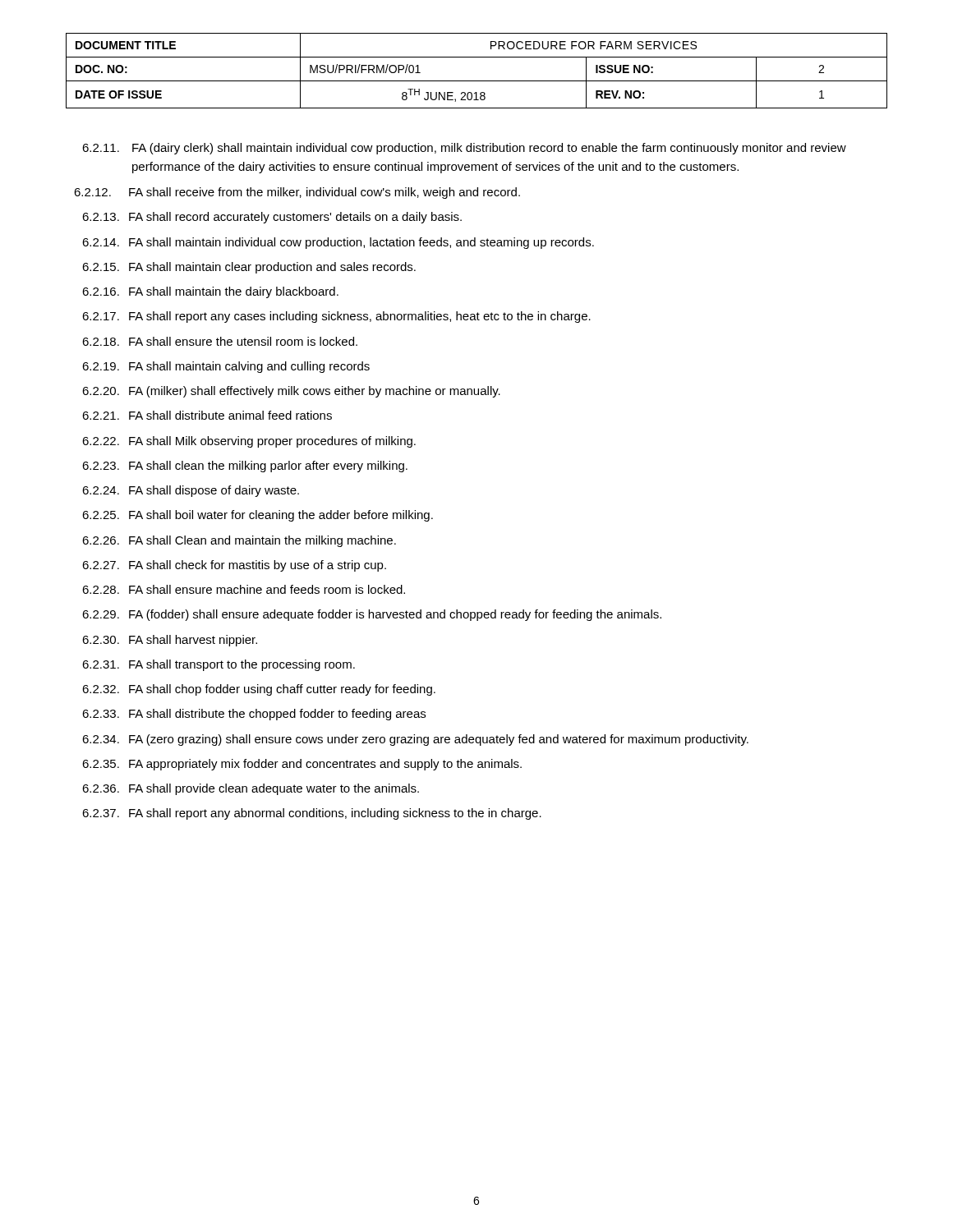Navigate to the region starting "6.2.17. FA shall report any cases including sickness,"
953x1232 pixels.
pos(485,316)
